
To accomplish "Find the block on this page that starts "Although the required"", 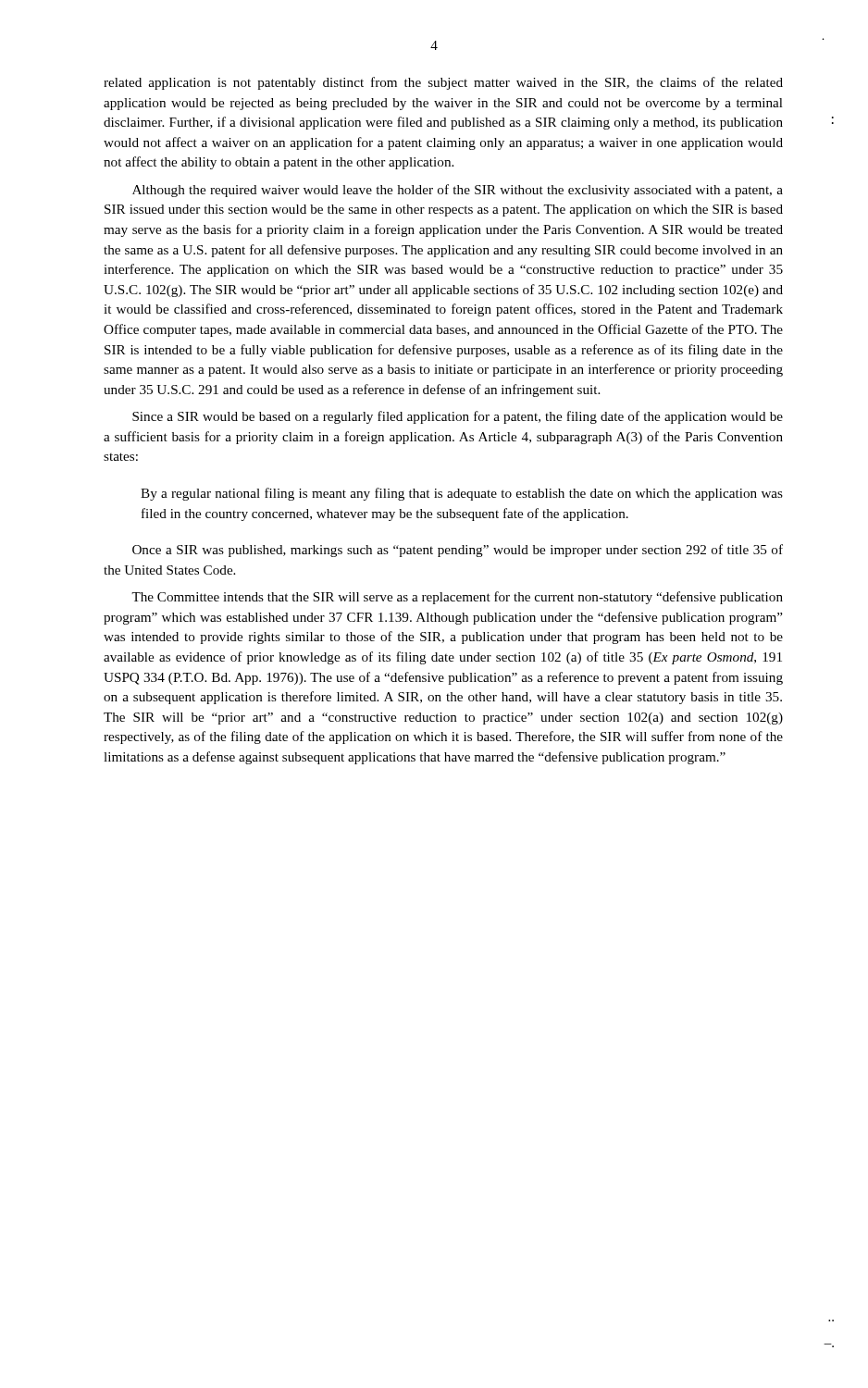I will click(x=443, y=289).
